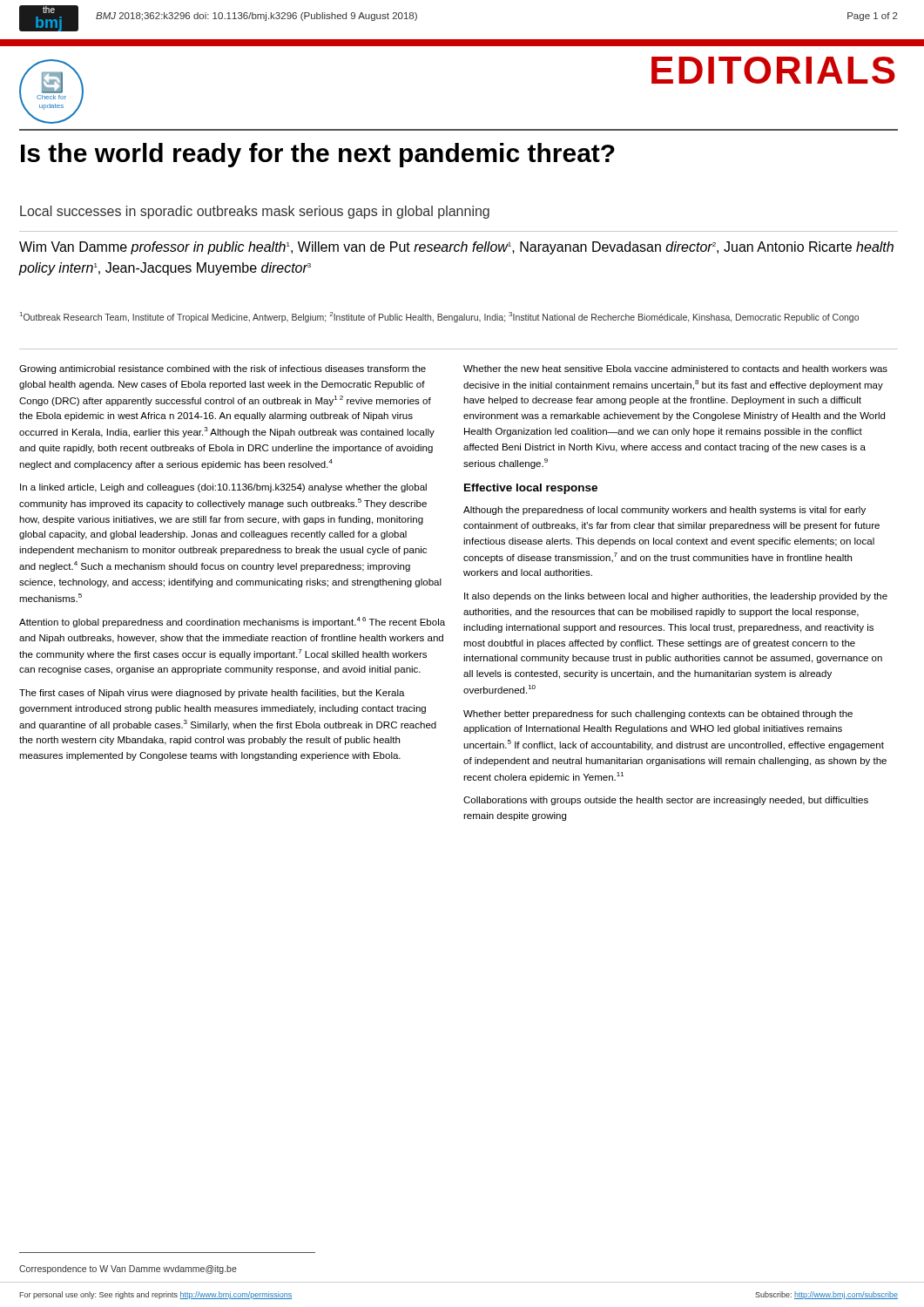
Task: Locate the title containing "Is the world ready for the"
Action: (x=317, y=153)
